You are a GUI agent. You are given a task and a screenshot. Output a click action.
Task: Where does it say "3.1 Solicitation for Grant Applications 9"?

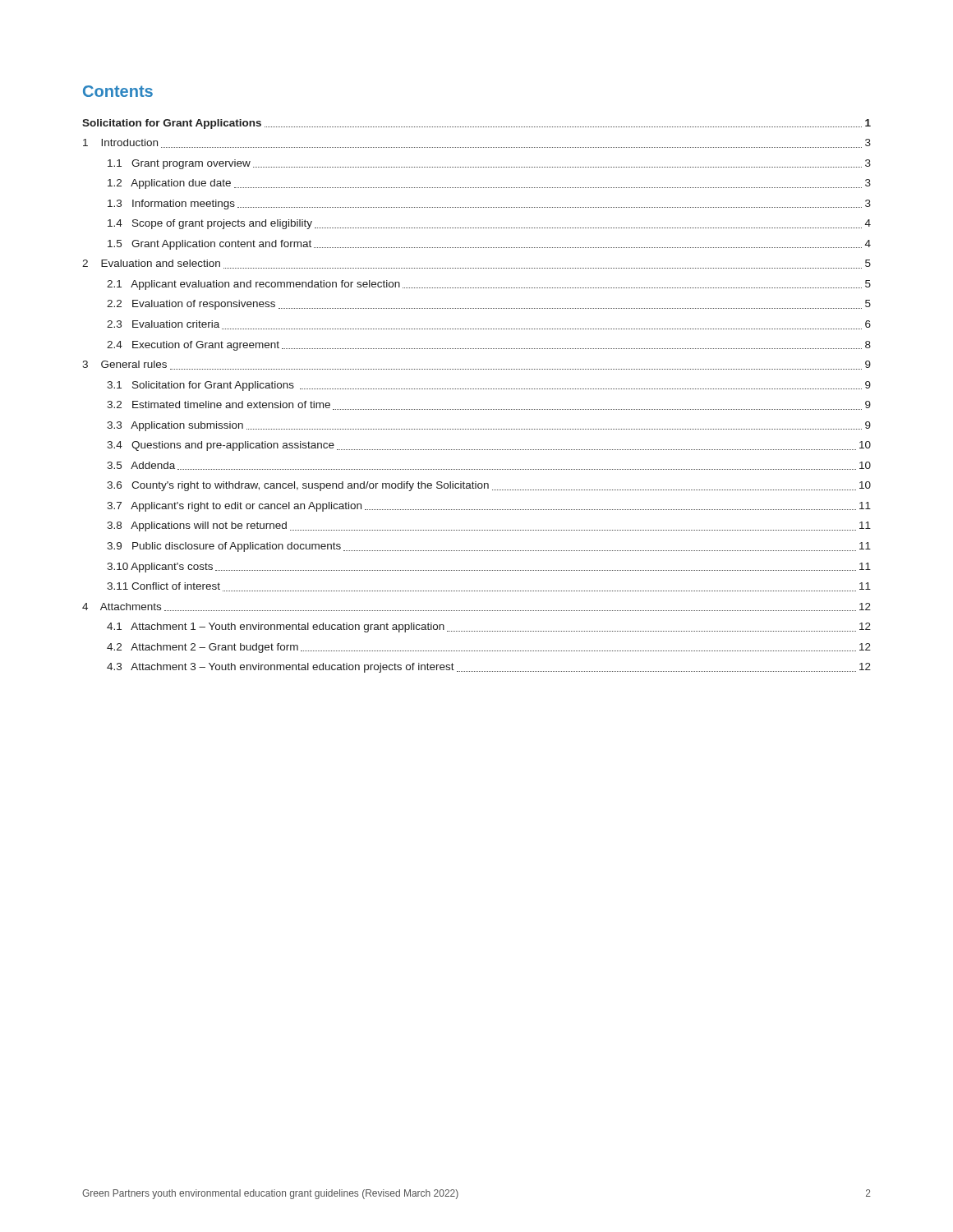coord(476,385)
